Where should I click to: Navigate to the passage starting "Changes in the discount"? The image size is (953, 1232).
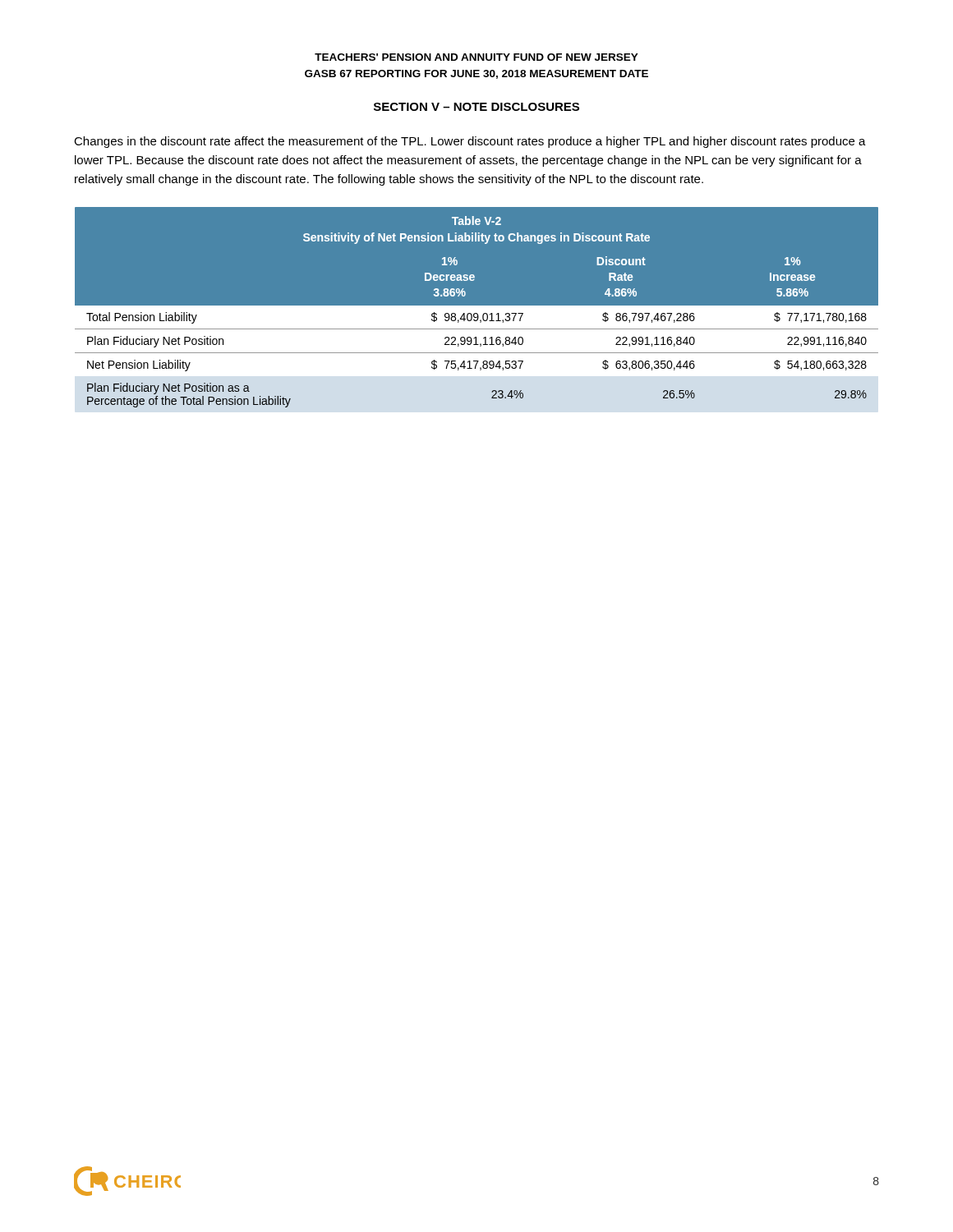click(x=470, y=160)
